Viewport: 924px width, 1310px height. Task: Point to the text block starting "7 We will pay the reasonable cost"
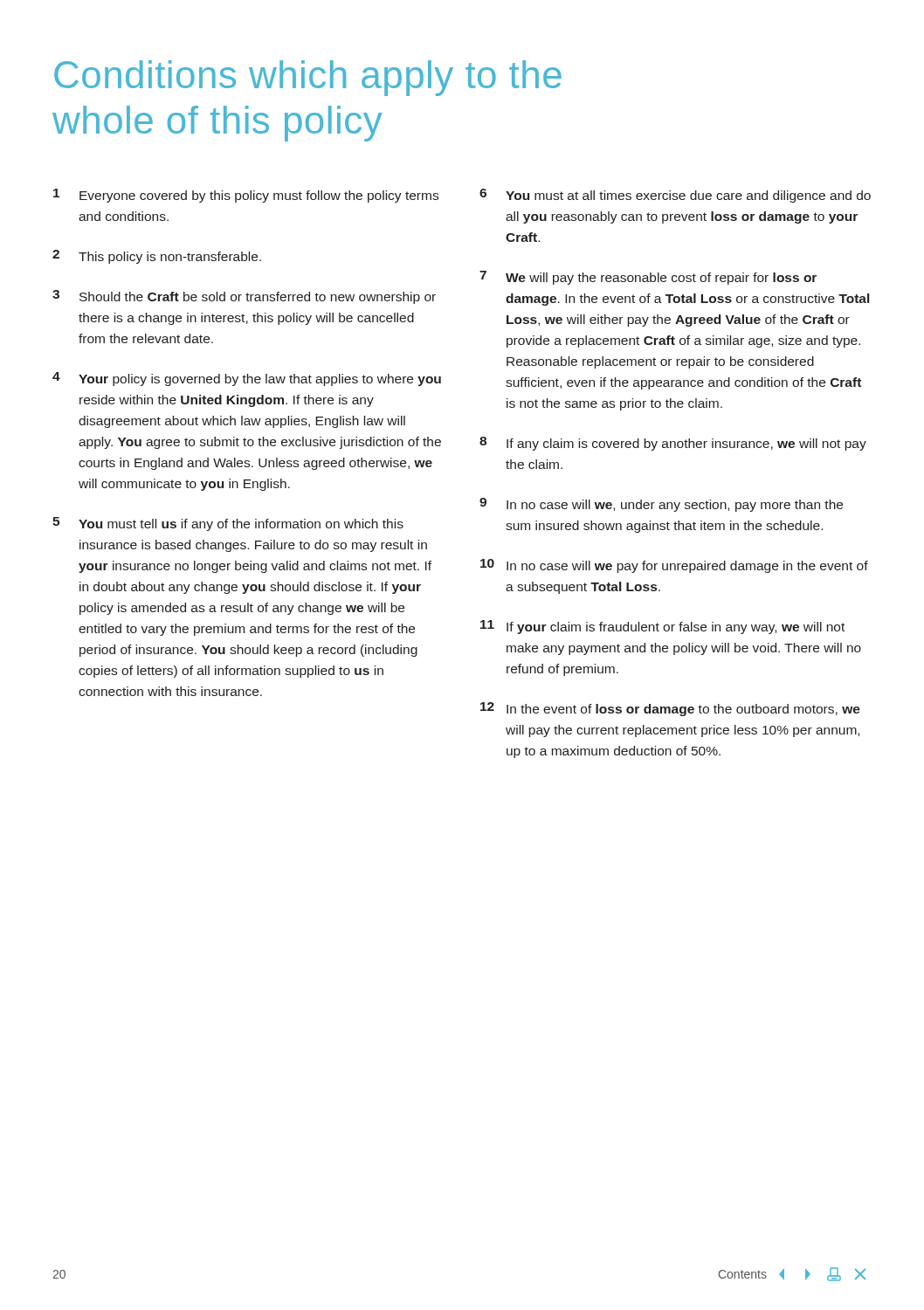676,341
